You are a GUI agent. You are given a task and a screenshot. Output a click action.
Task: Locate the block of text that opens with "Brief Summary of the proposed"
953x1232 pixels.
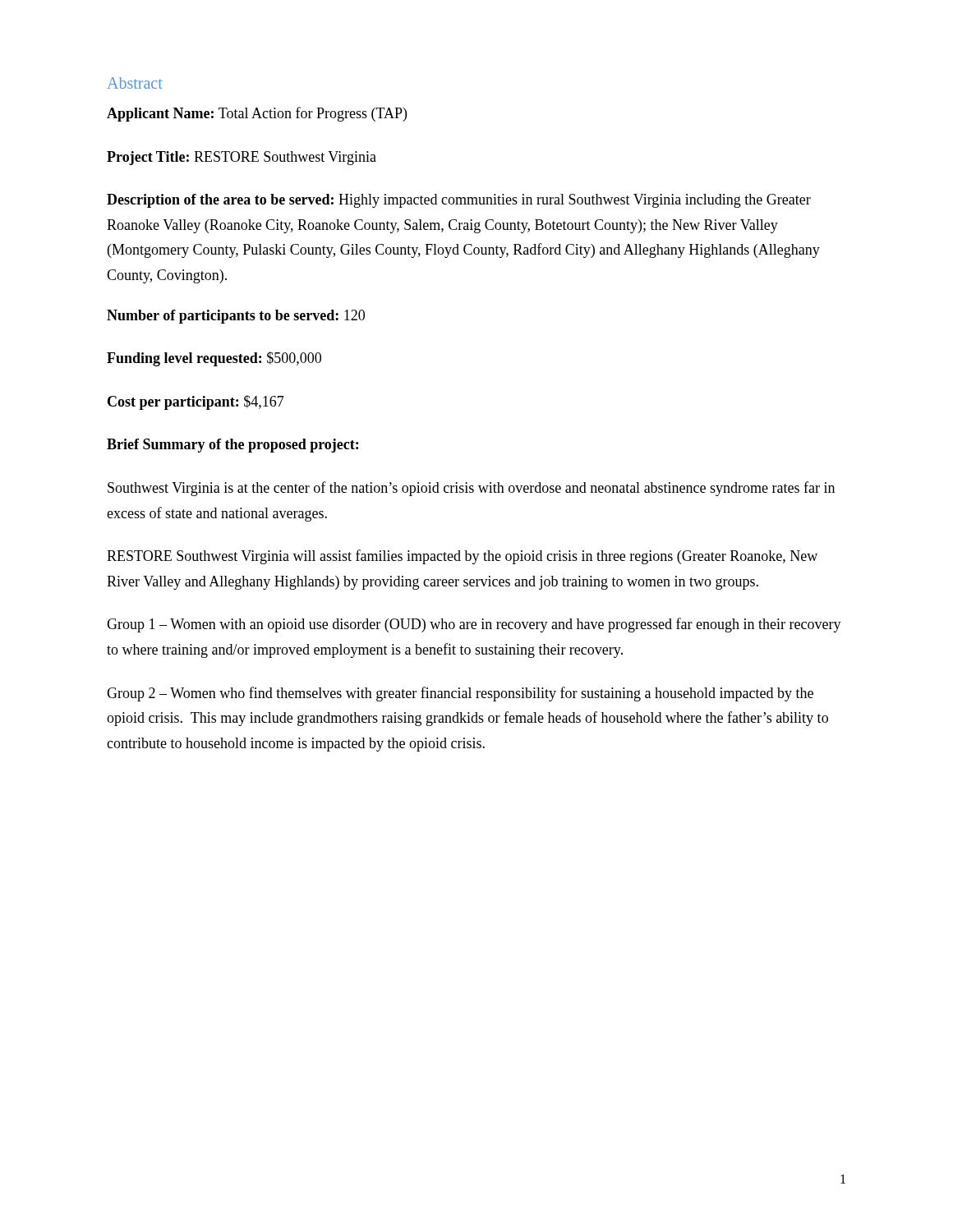pos(233,445)
